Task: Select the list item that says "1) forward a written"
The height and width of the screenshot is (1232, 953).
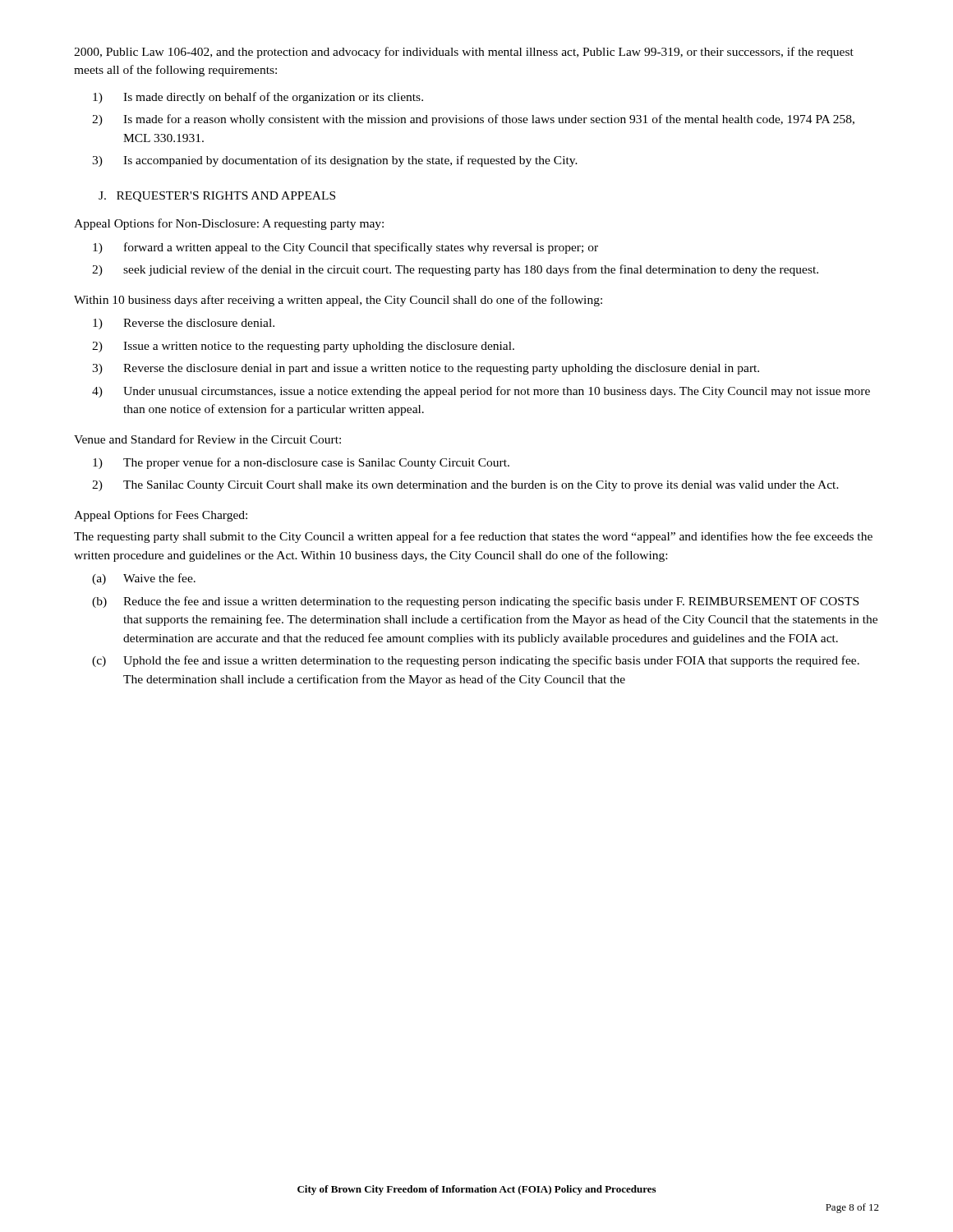Action: coord(501,247)
